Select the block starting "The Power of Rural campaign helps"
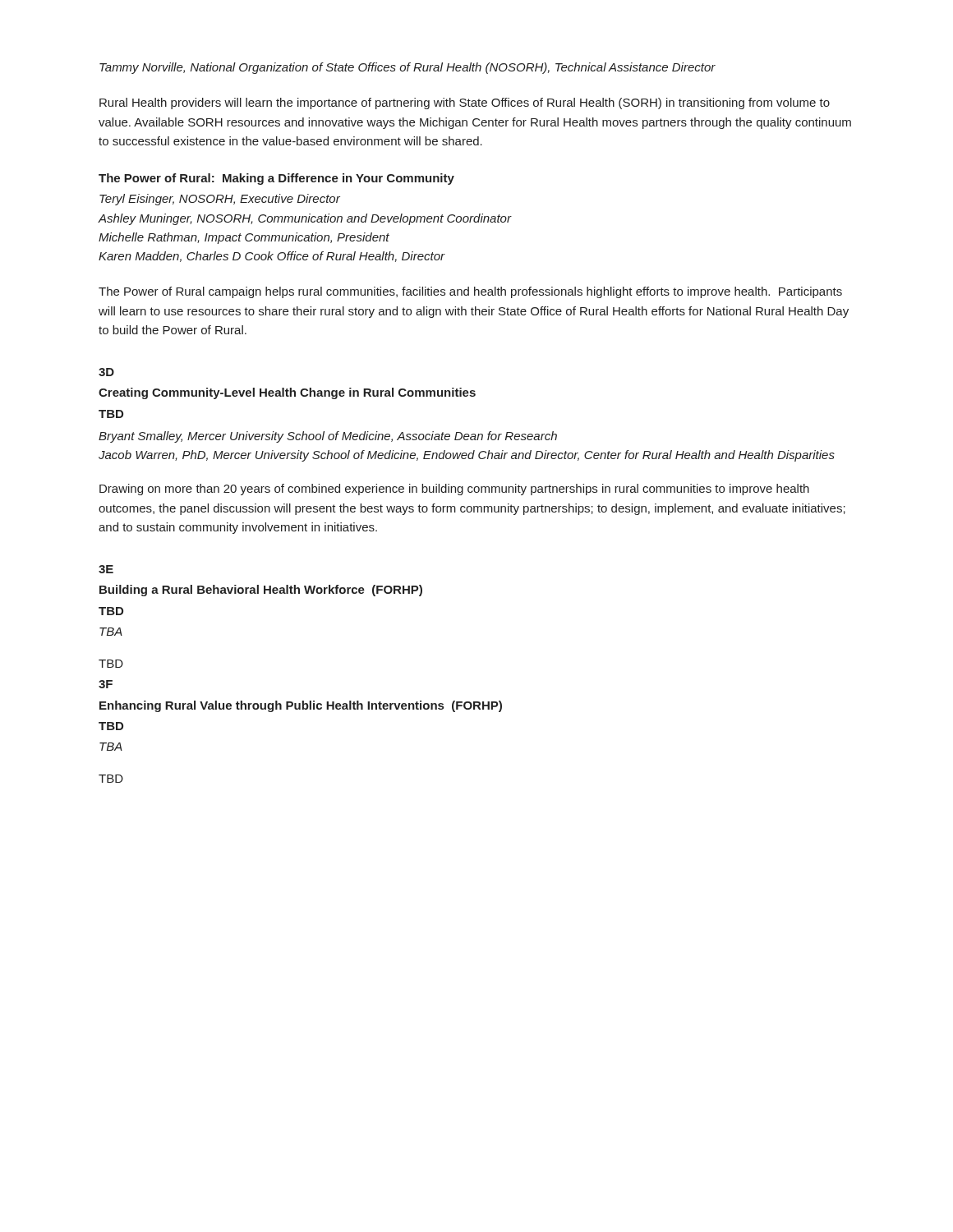 tap(474, 310)
